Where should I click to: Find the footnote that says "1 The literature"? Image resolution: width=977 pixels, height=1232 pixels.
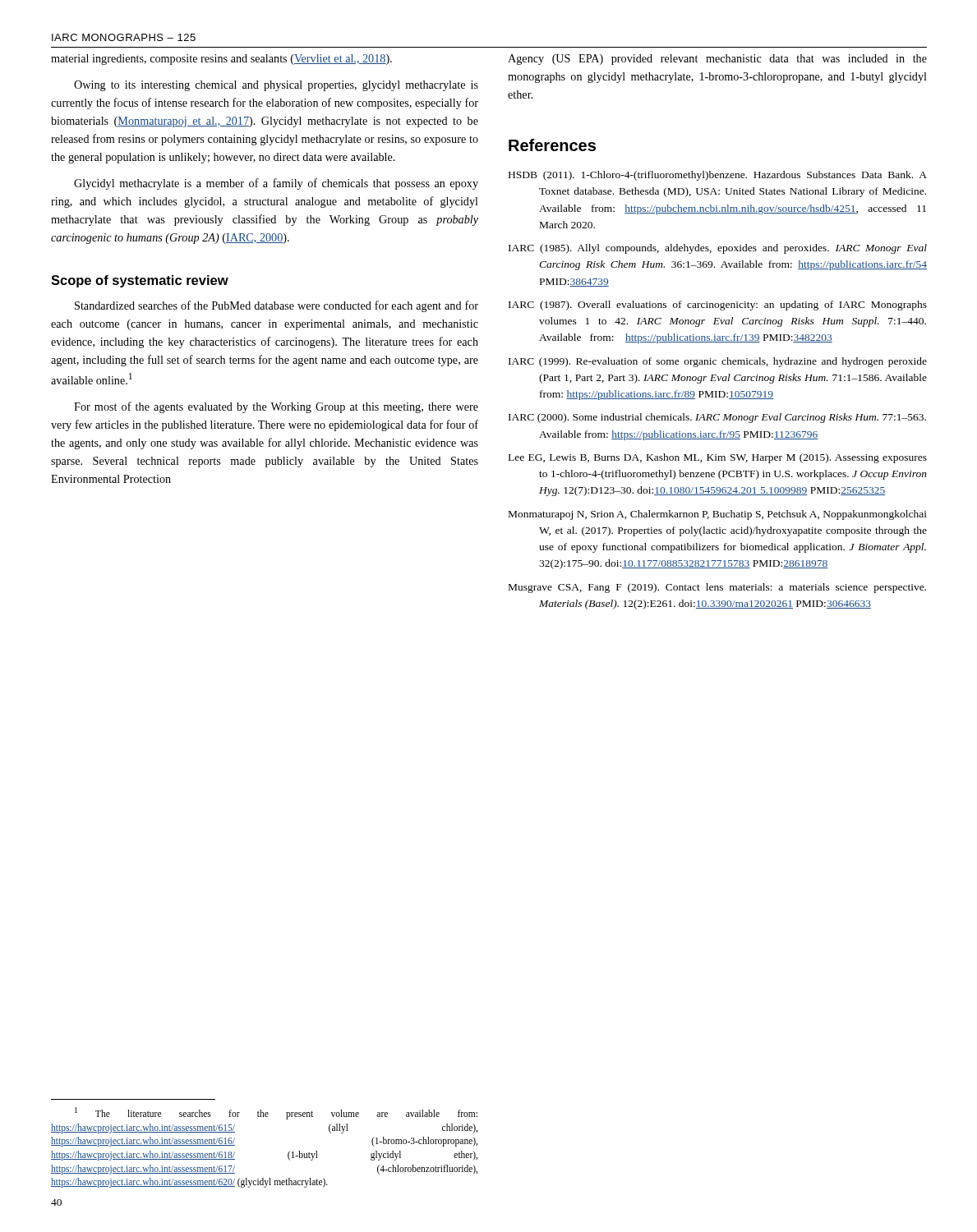pos(150,1113)
